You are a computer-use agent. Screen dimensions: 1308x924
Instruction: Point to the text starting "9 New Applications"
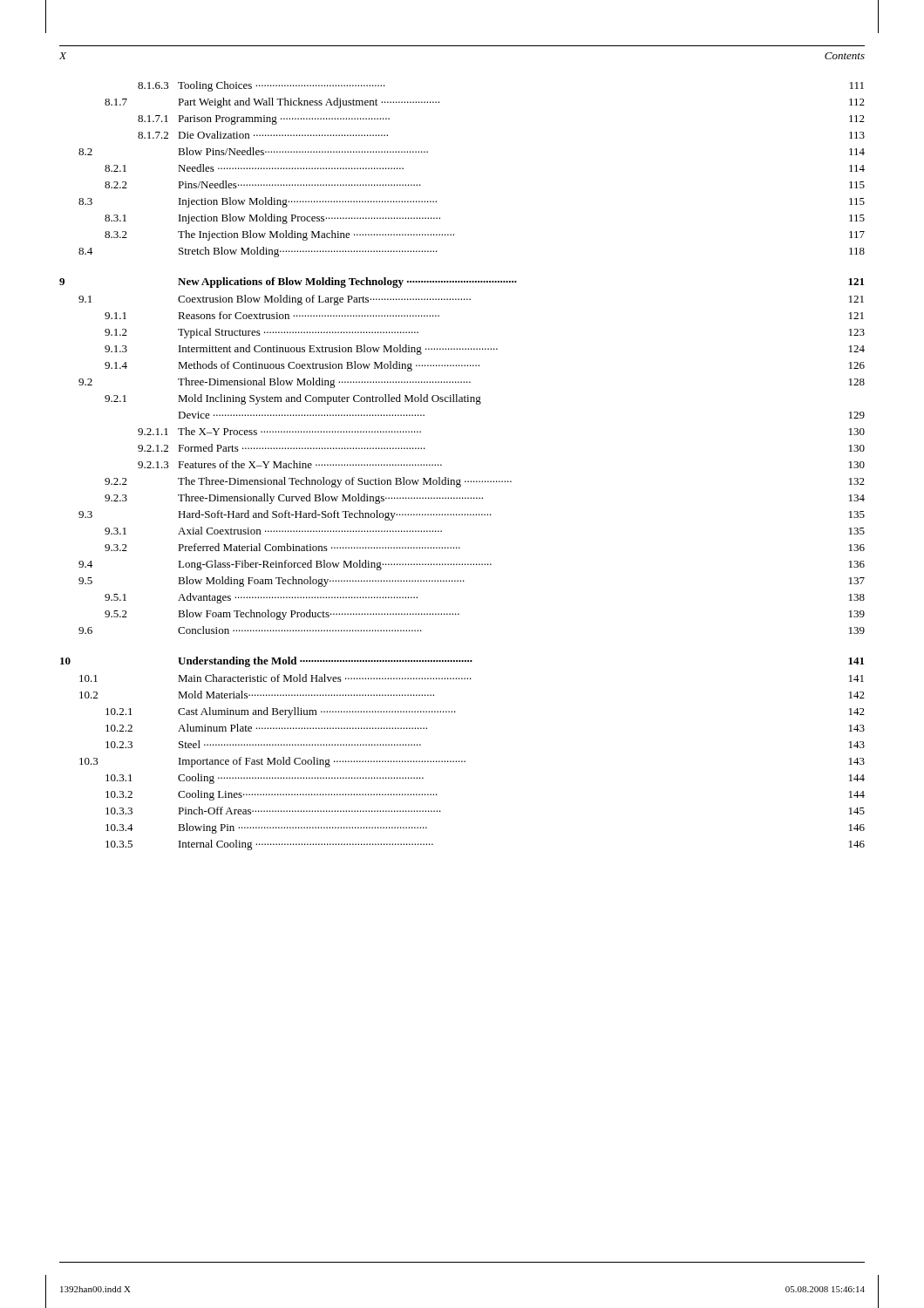click(x=462, y=279)
